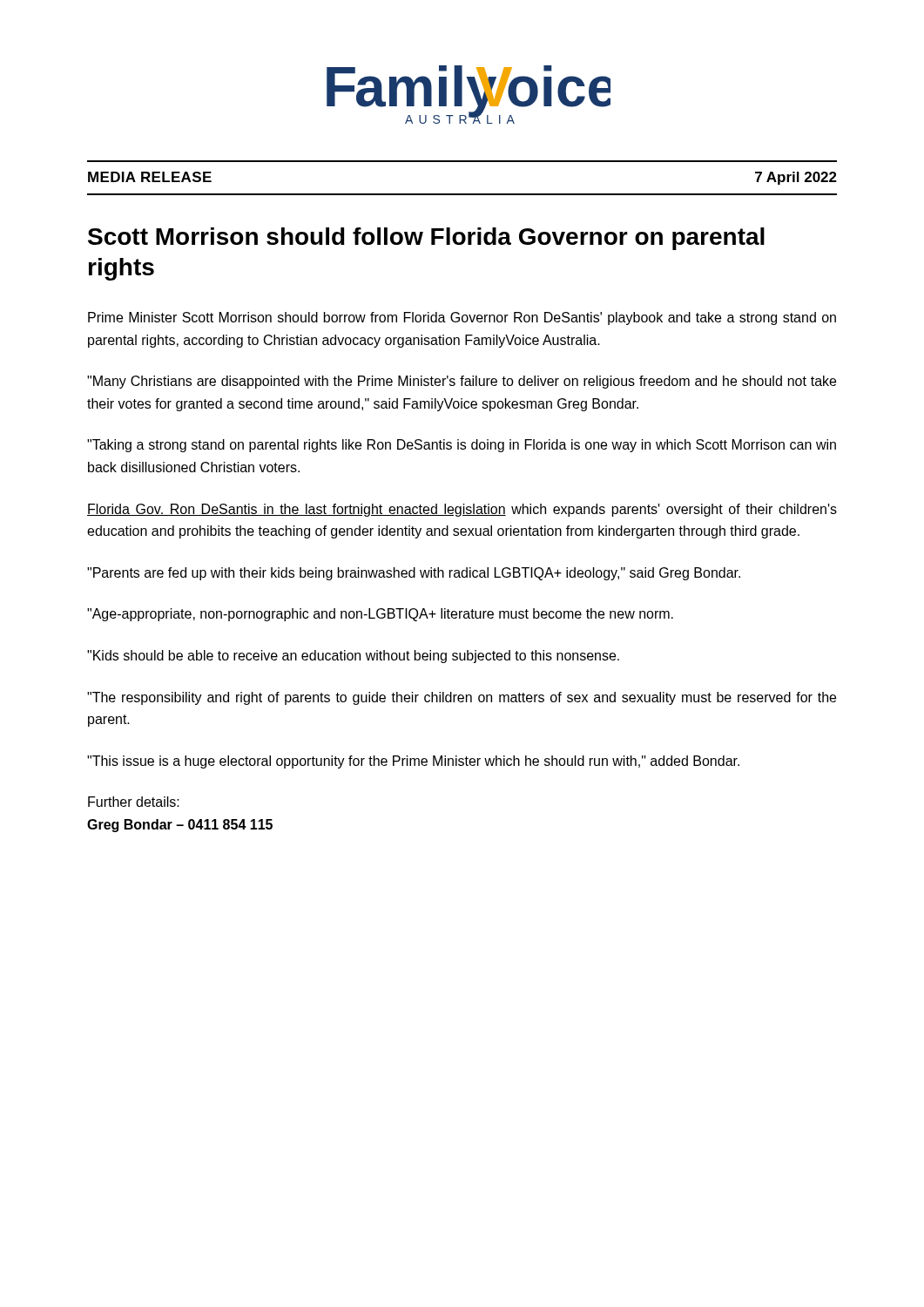The image size is (924, 1307).
Task: Find the block on this page that starts ""The responsibility and right of parents to guide"
Action: (x=462, y=708)
